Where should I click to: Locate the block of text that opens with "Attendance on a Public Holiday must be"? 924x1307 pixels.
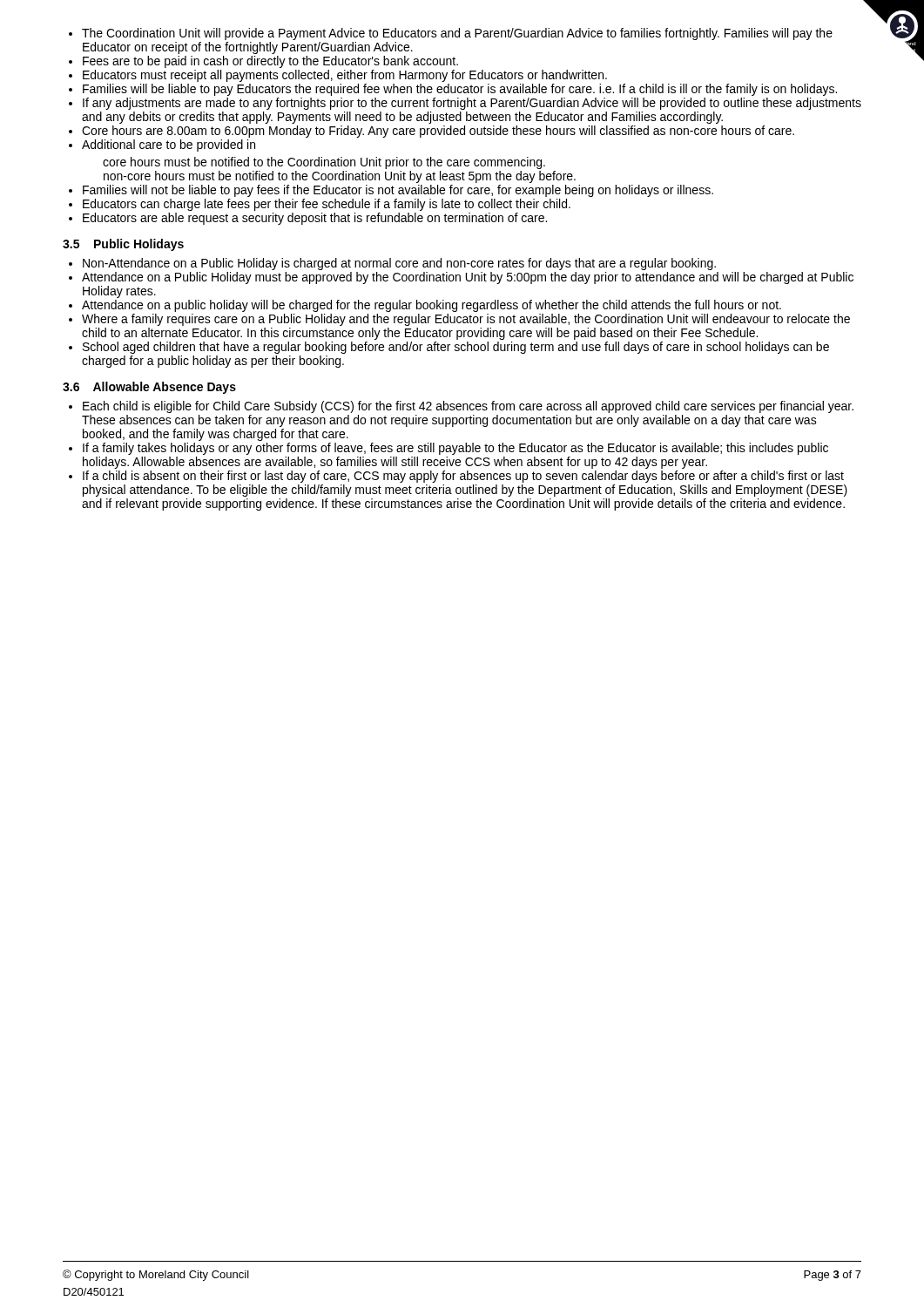(x=472, y=284)
